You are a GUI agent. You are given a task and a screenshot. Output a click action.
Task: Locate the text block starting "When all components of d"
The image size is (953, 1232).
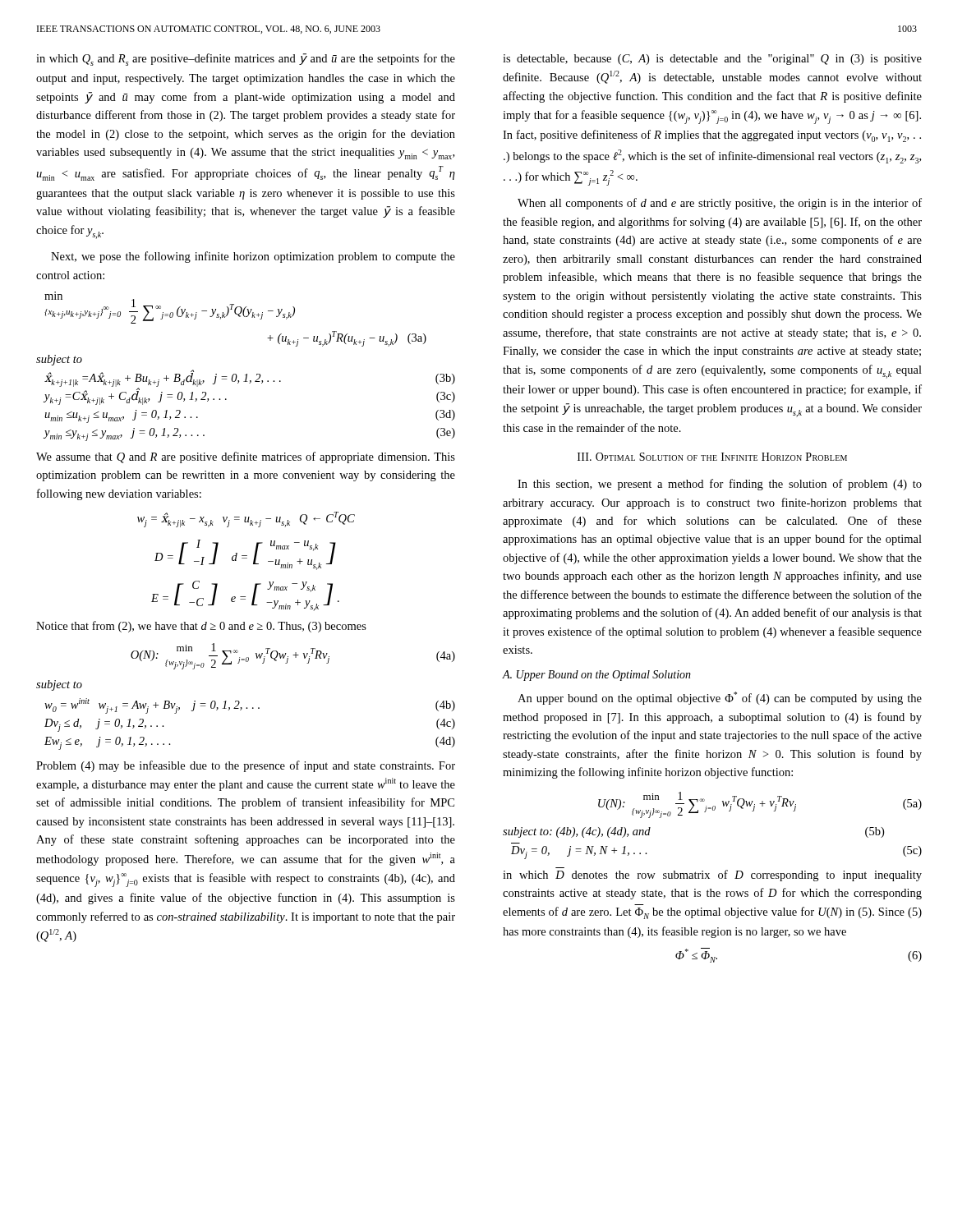(712, 316)
